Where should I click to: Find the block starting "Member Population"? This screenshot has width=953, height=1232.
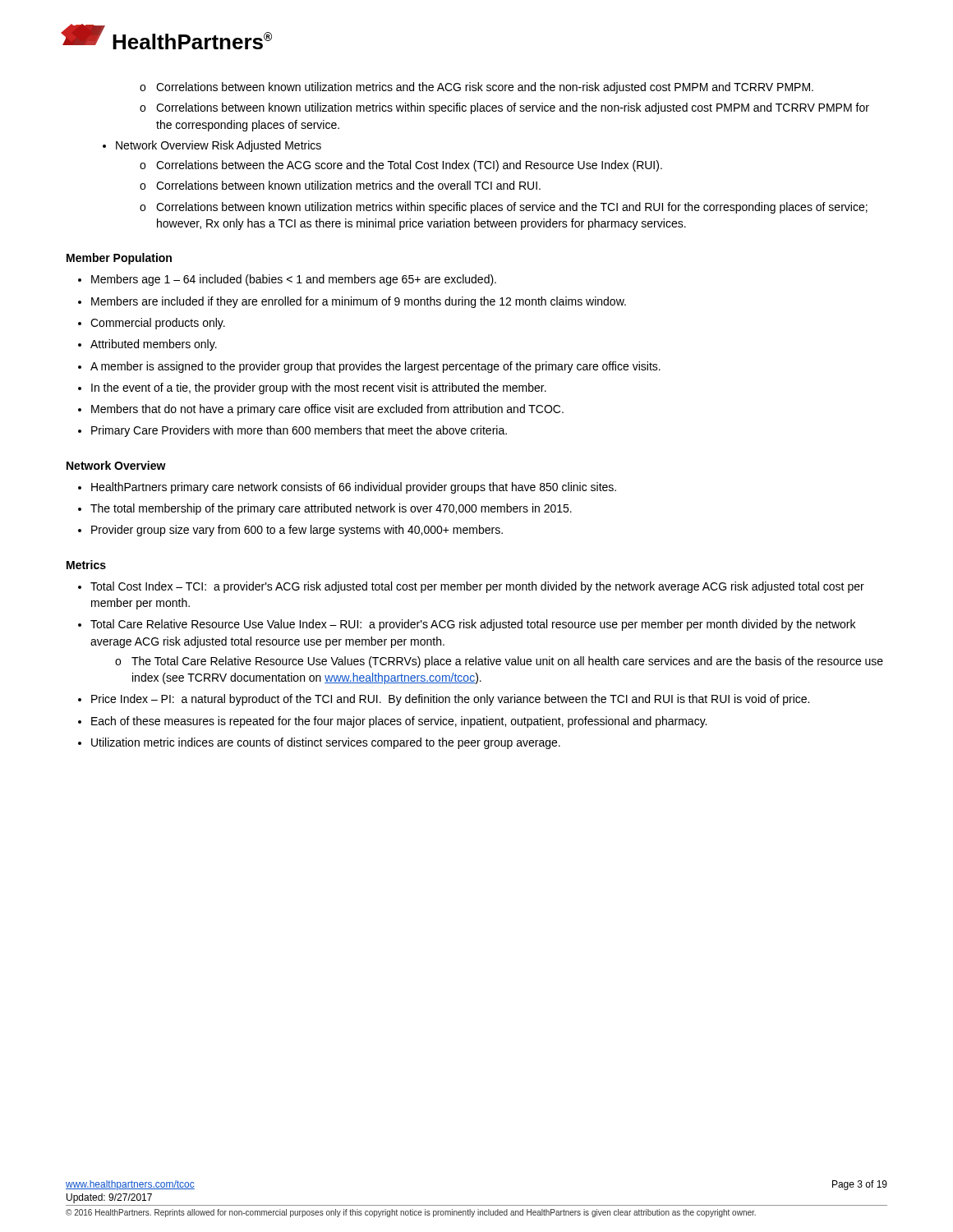[119, 258]
